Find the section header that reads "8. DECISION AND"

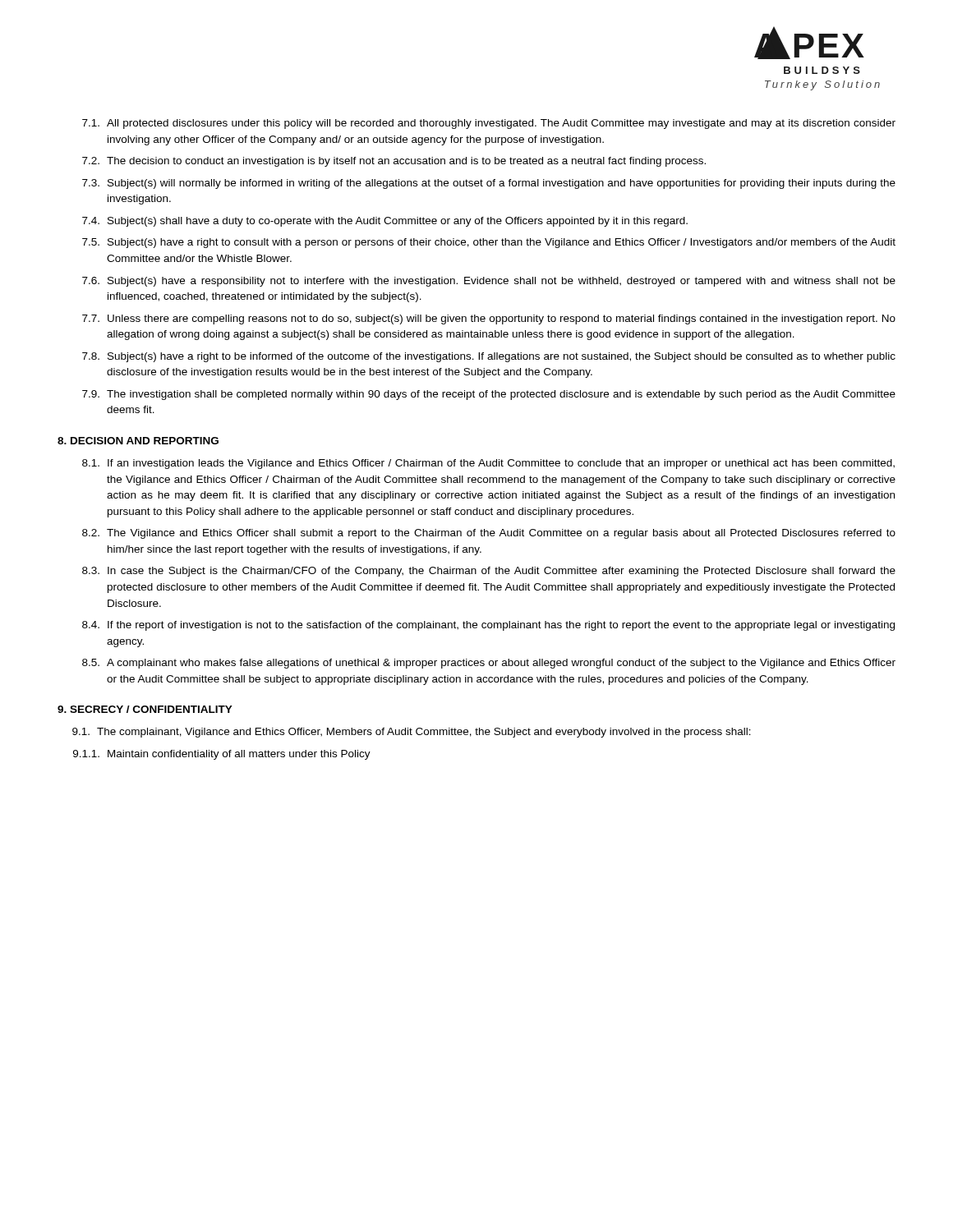138,441
